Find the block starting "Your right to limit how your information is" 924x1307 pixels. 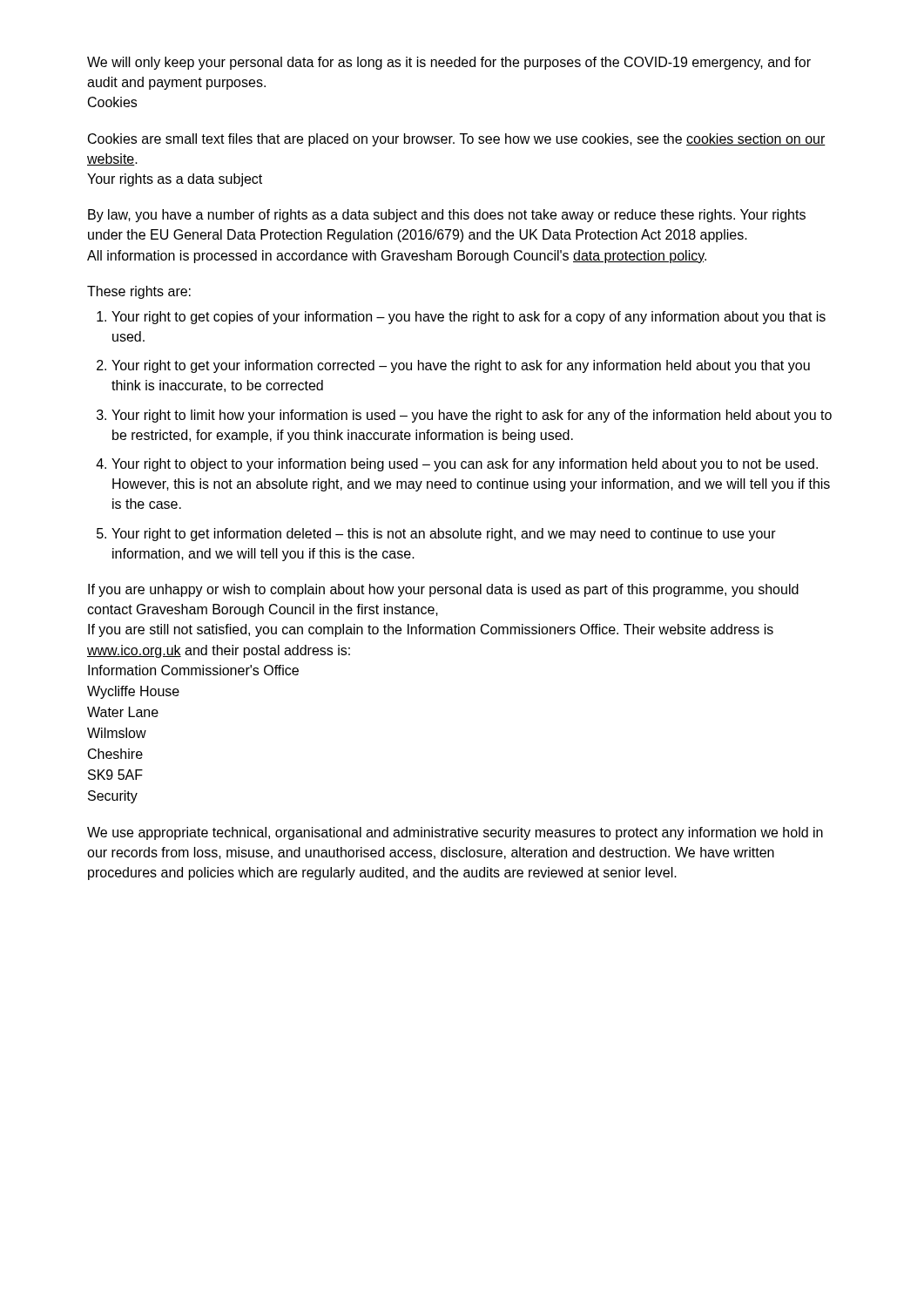472,425
